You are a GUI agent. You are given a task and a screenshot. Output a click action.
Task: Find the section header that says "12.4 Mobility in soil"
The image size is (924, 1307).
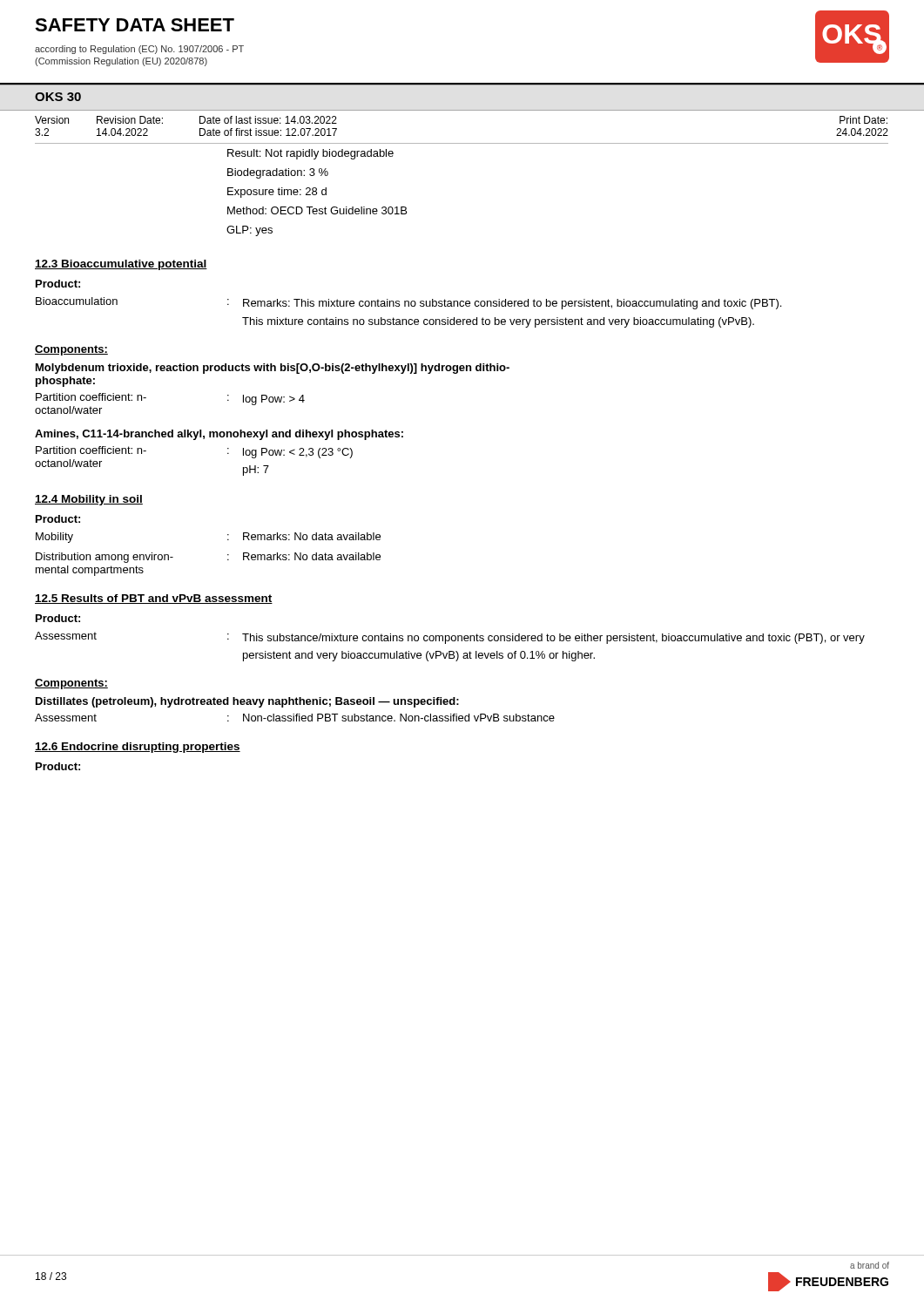click(x=89, y=499)
